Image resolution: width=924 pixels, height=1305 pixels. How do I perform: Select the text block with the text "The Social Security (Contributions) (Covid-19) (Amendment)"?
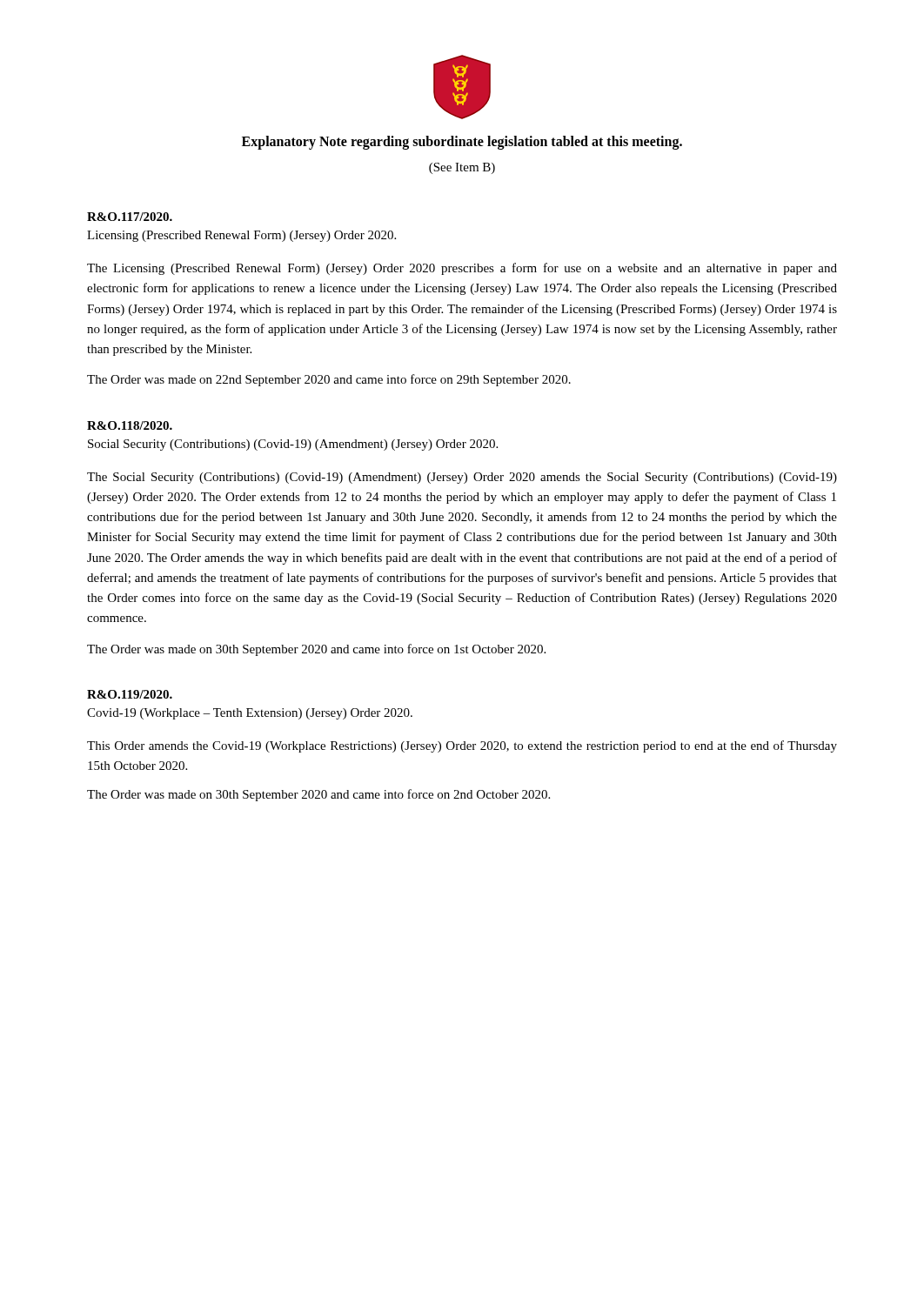tap(462, 547)
